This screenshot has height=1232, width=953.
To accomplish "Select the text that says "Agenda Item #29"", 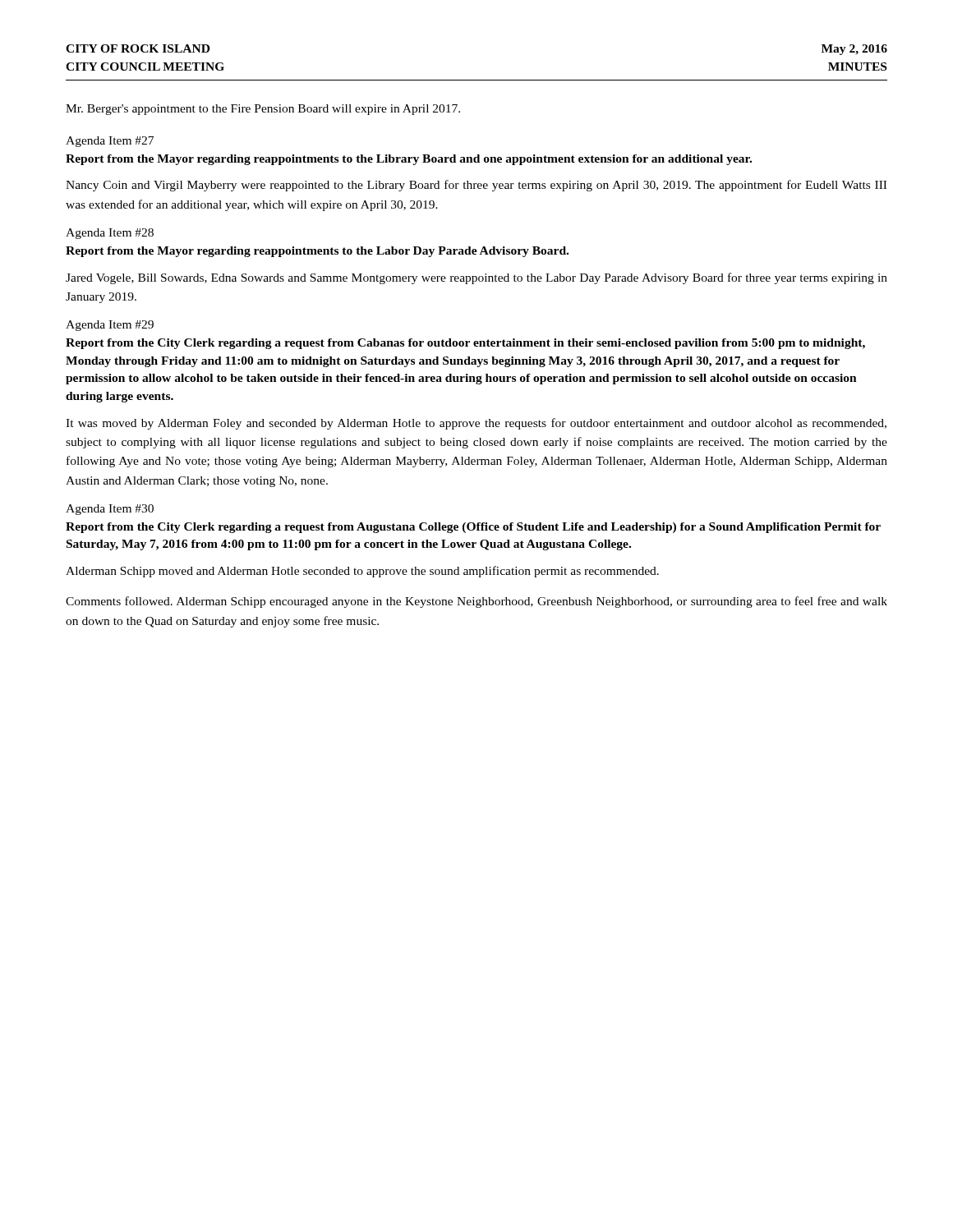I will (x=110, y=324).
